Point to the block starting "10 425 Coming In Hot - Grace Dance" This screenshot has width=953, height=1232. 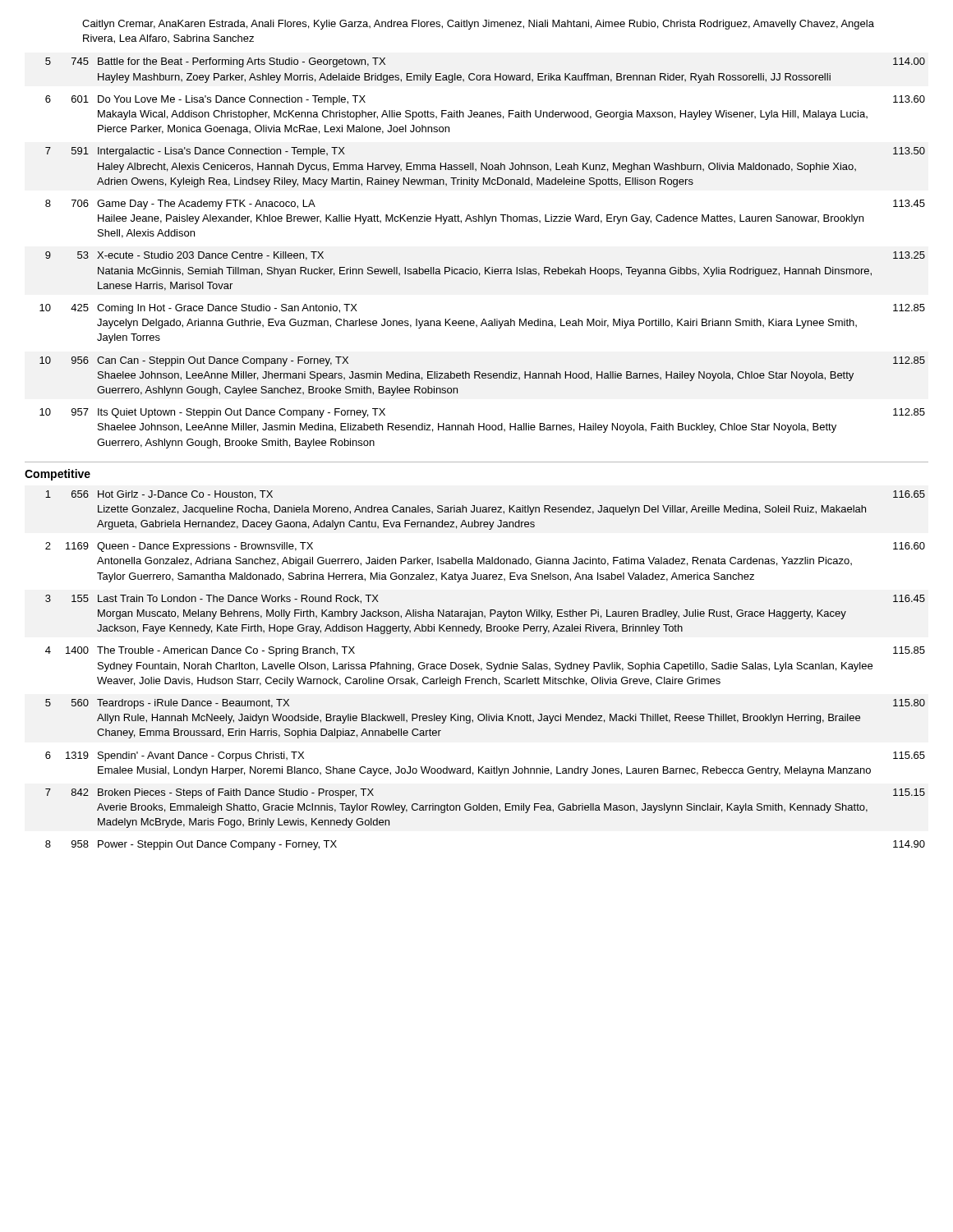pos(476,323)
